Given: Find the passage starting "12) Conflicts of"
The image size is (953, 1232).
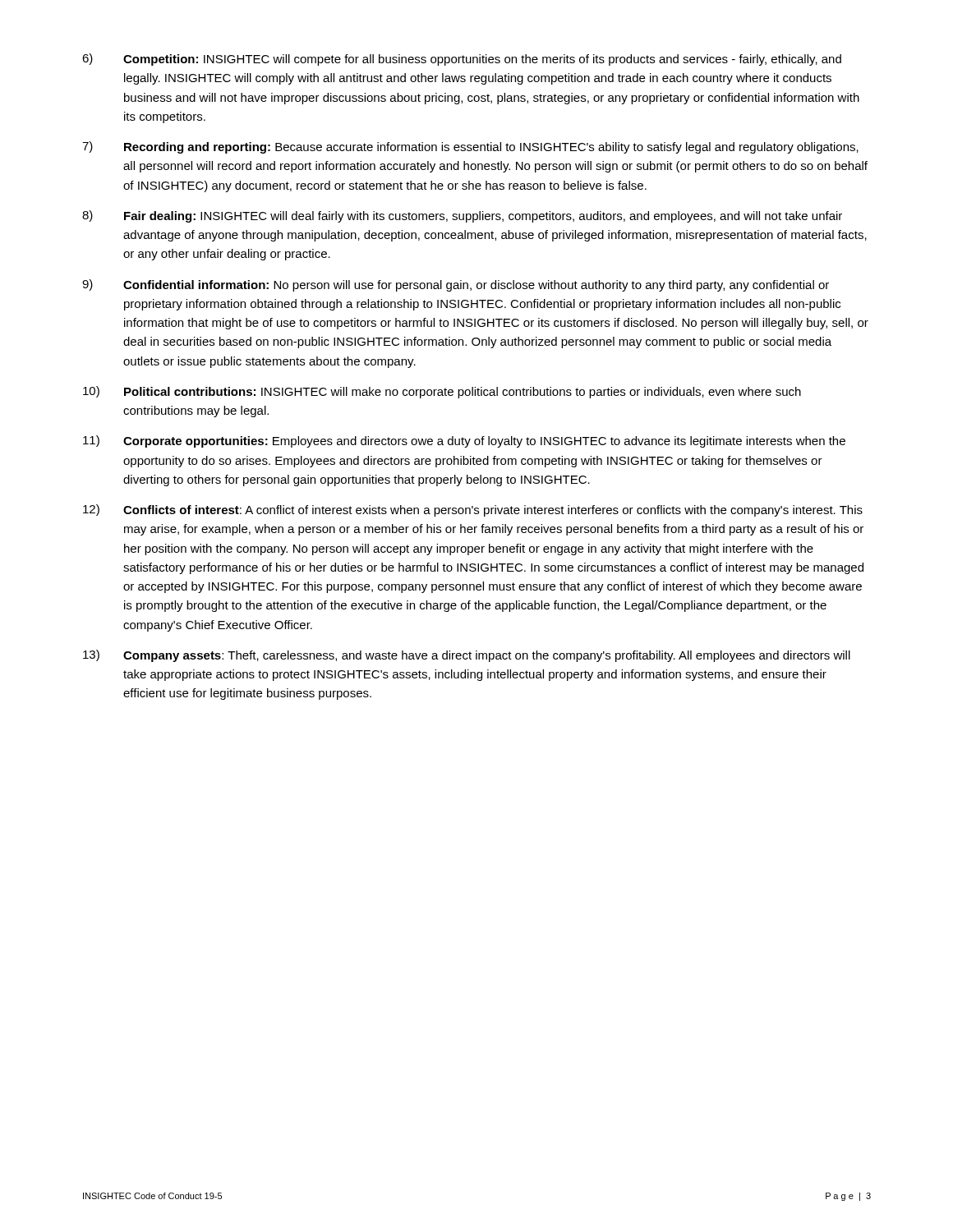Looking at the screenshot, I should pyautogui.click(x=476, y=567).
